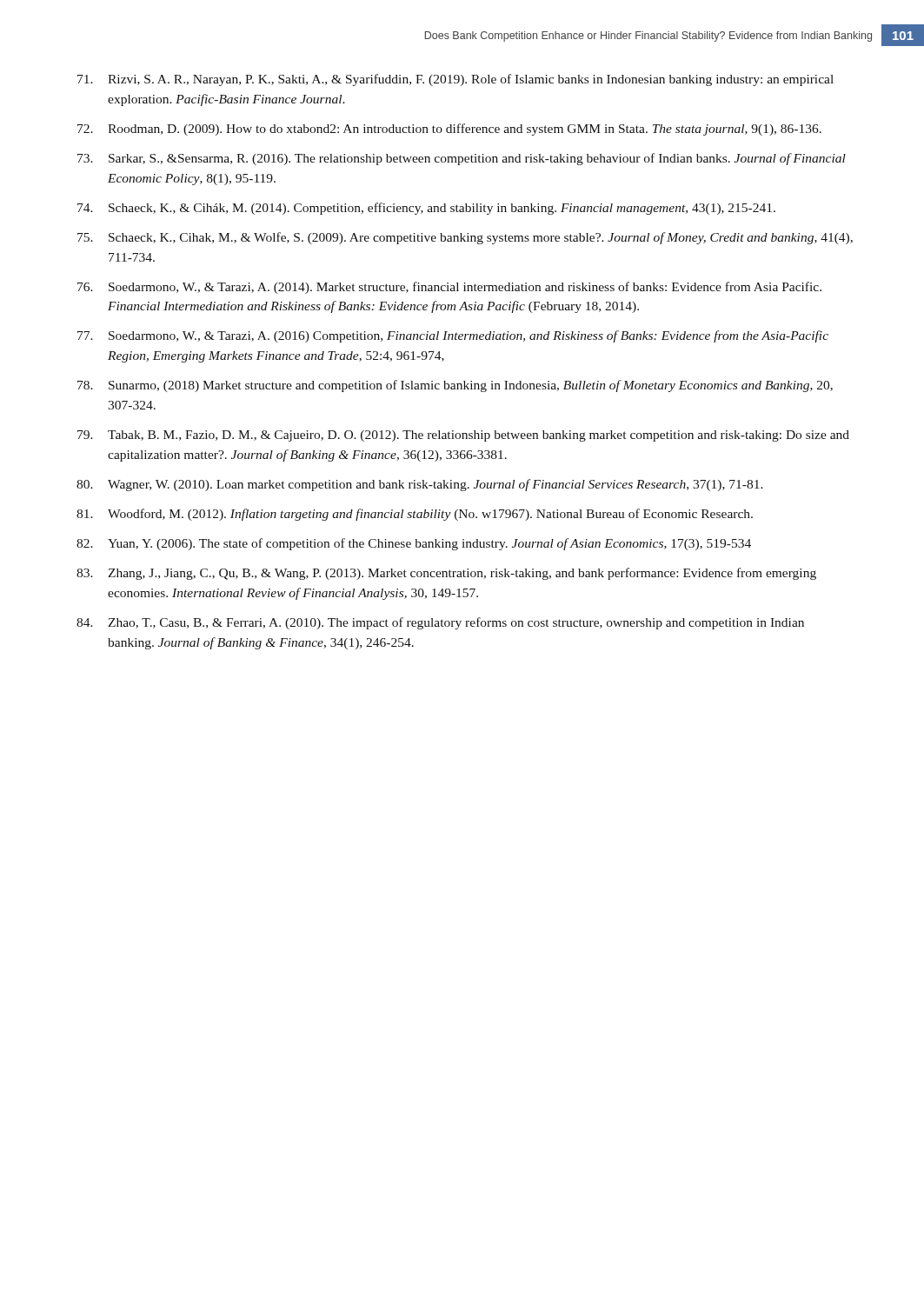This screenshot has height=1304, width=924.
Task: Where is the passage that starts "77. Soedarmono, W., & Tarazi, A. (2016) Competition,"?
Action: 465,346
